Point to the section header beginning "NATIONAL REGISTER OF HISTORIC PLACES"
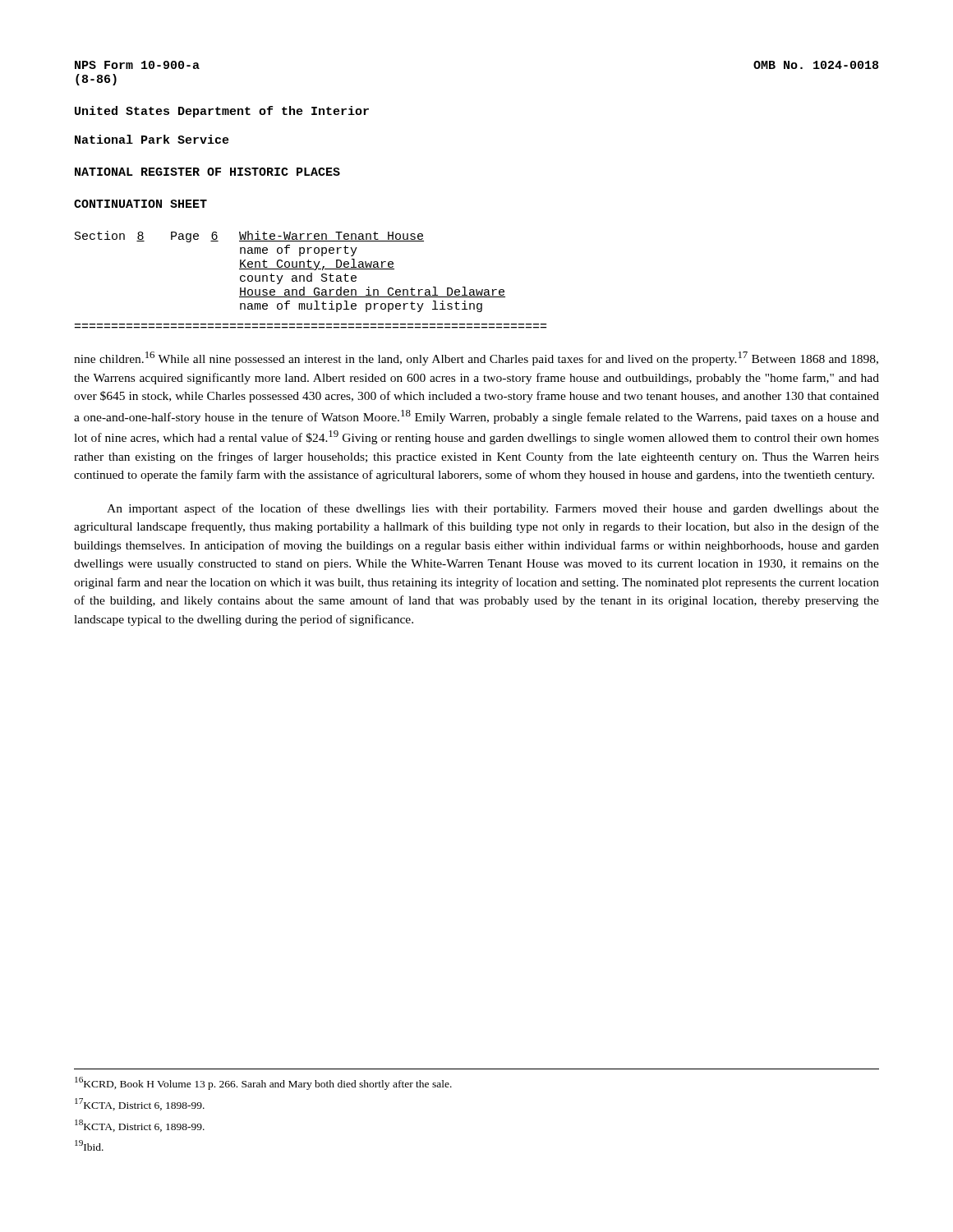 207,172
